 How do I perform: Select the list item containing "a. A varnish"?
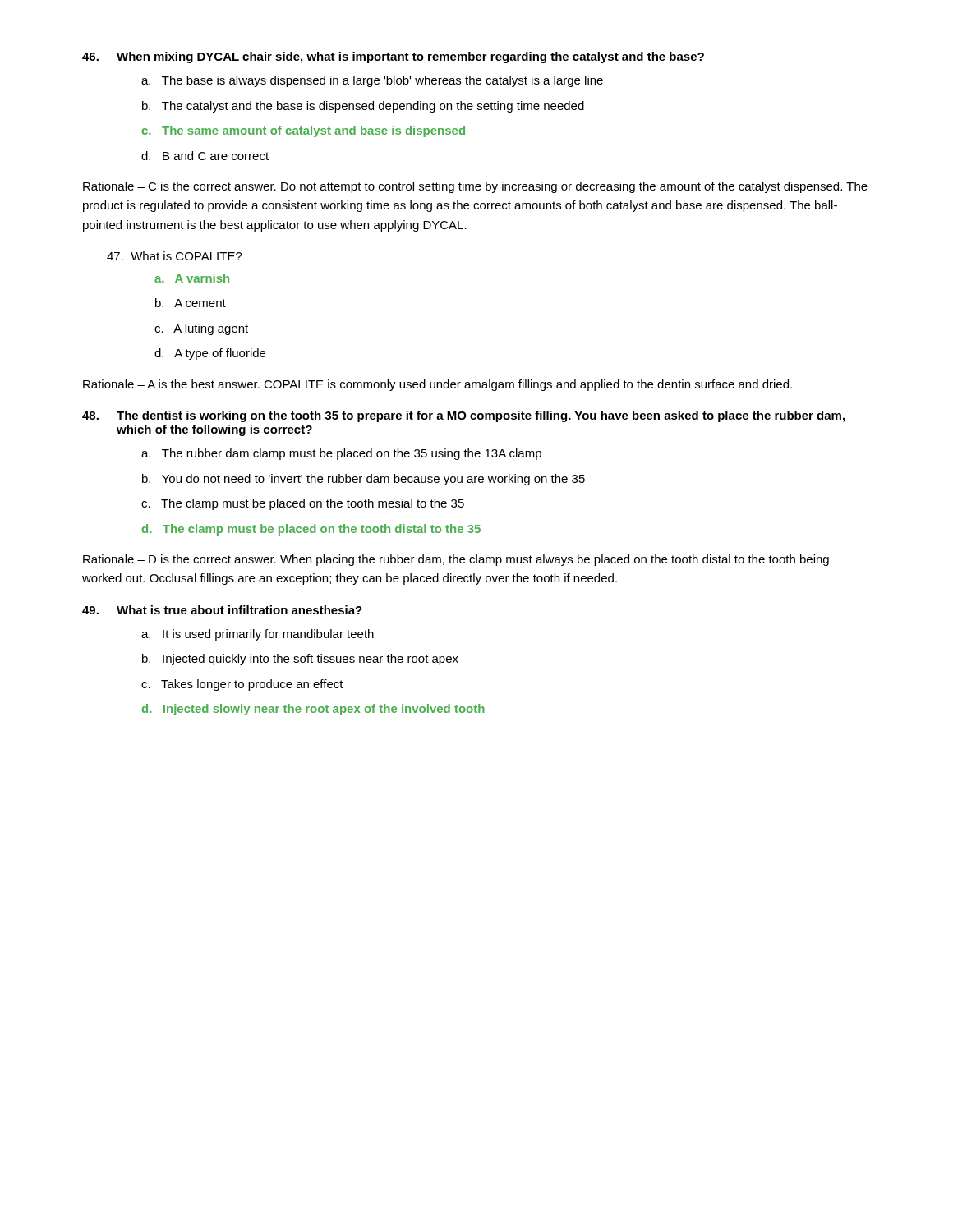click(192, 278)
